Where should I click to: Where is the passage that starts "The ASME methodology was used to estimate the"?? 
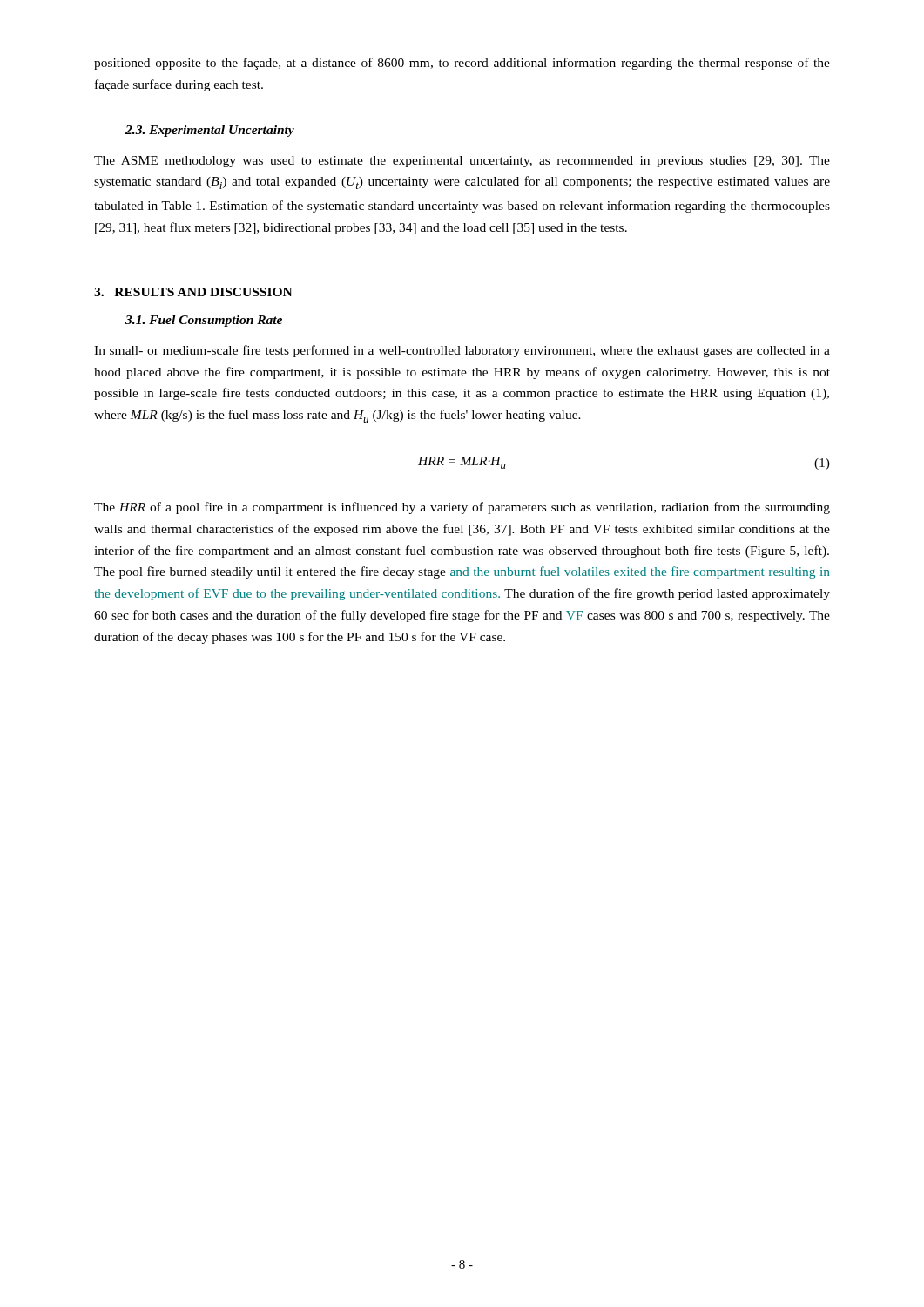click(462, 194)
